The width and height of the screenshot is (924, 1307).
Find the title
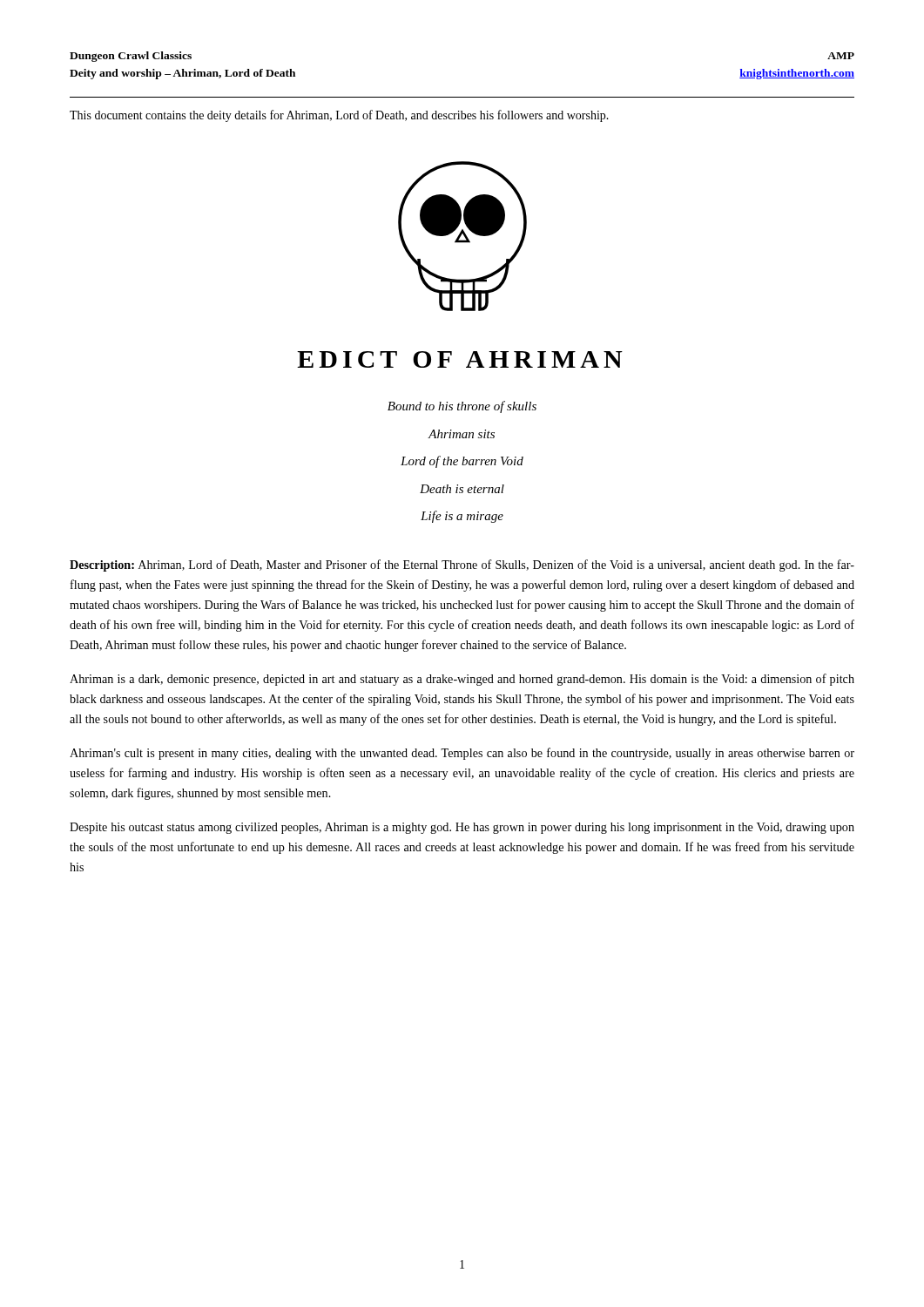tap(462, 359)
